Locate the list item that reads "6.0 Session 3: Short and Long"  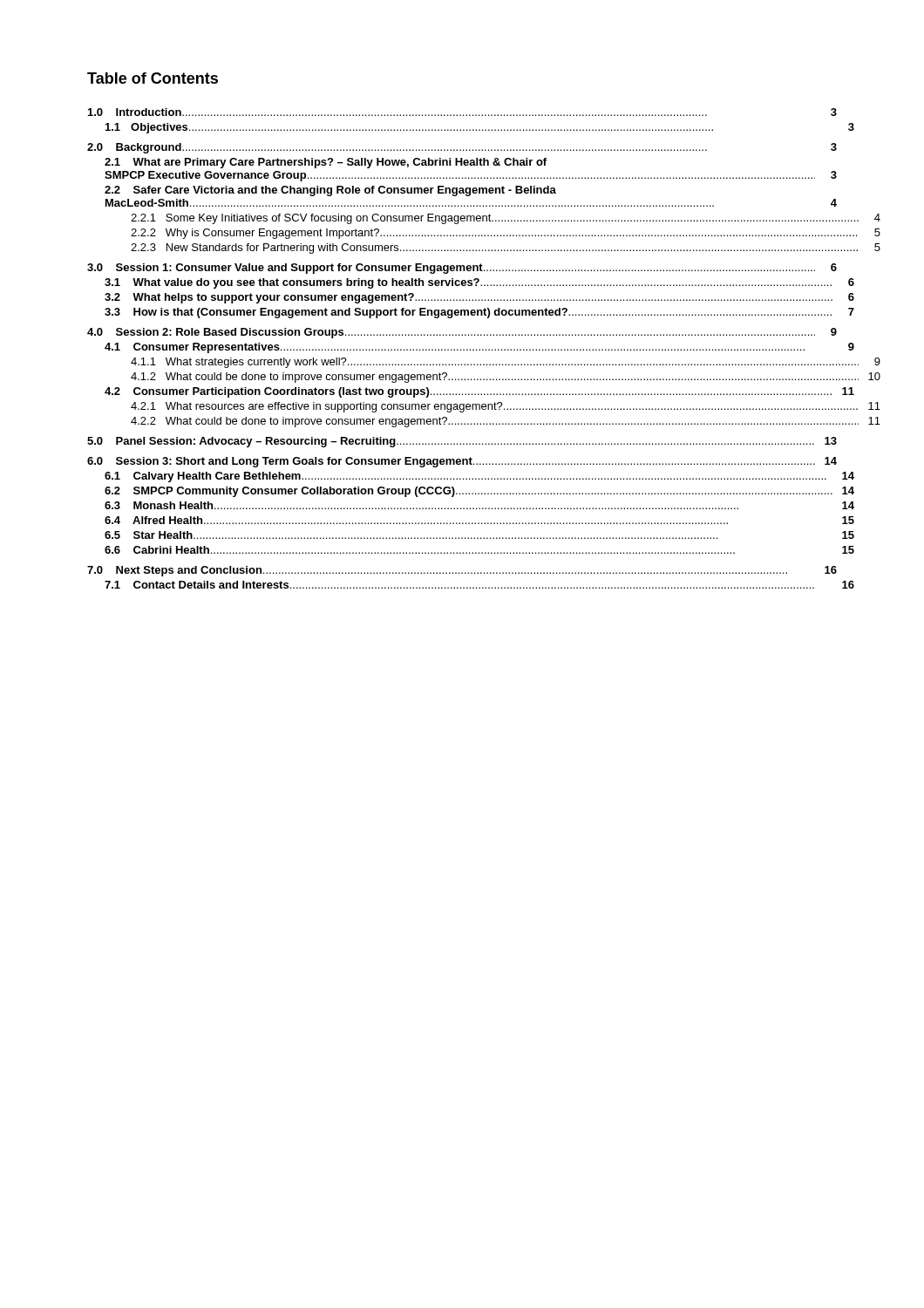point(462,461)
